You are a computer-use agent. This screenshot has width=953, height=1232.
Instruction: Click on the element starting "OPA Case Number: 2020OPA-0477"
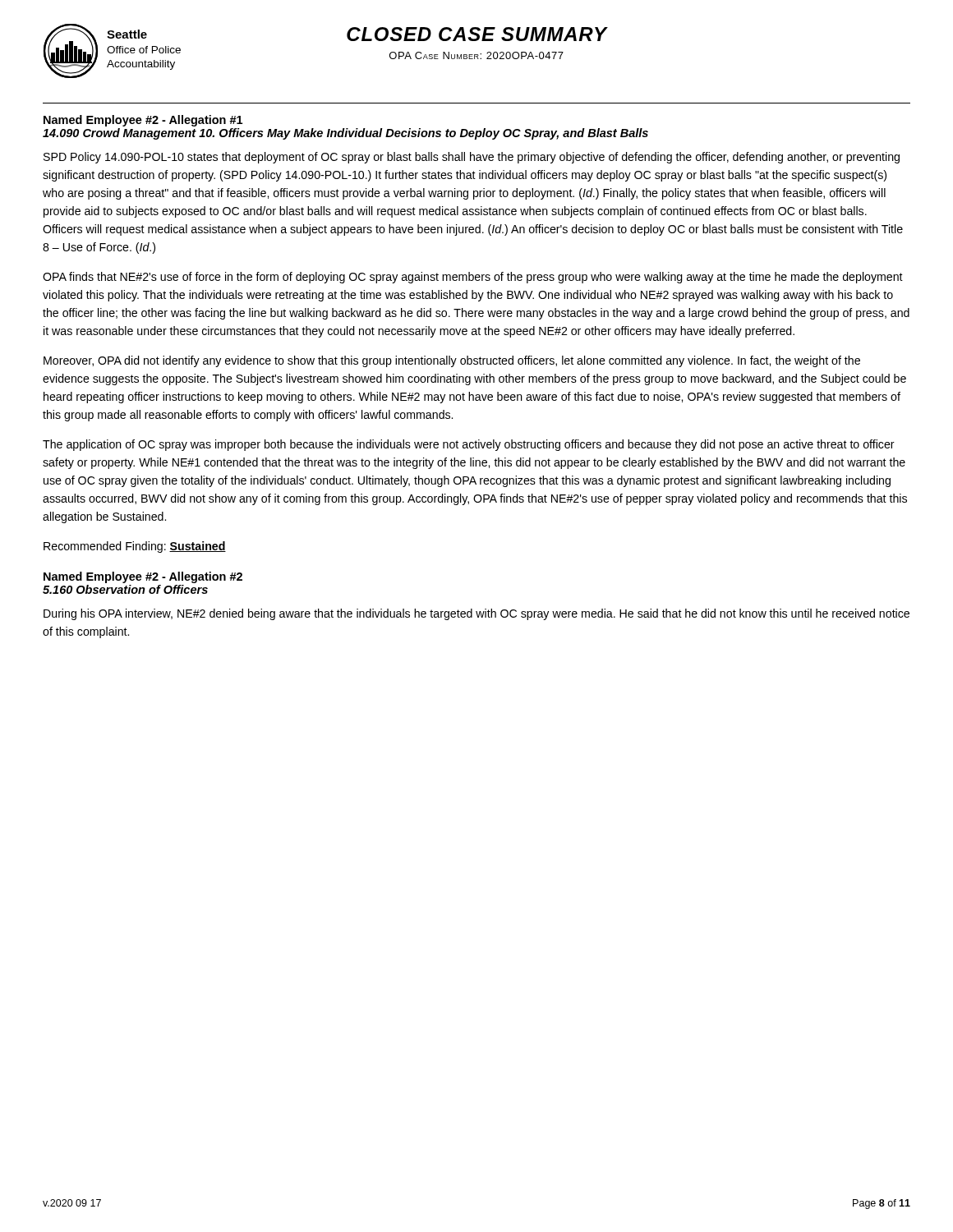click(476, 55)
